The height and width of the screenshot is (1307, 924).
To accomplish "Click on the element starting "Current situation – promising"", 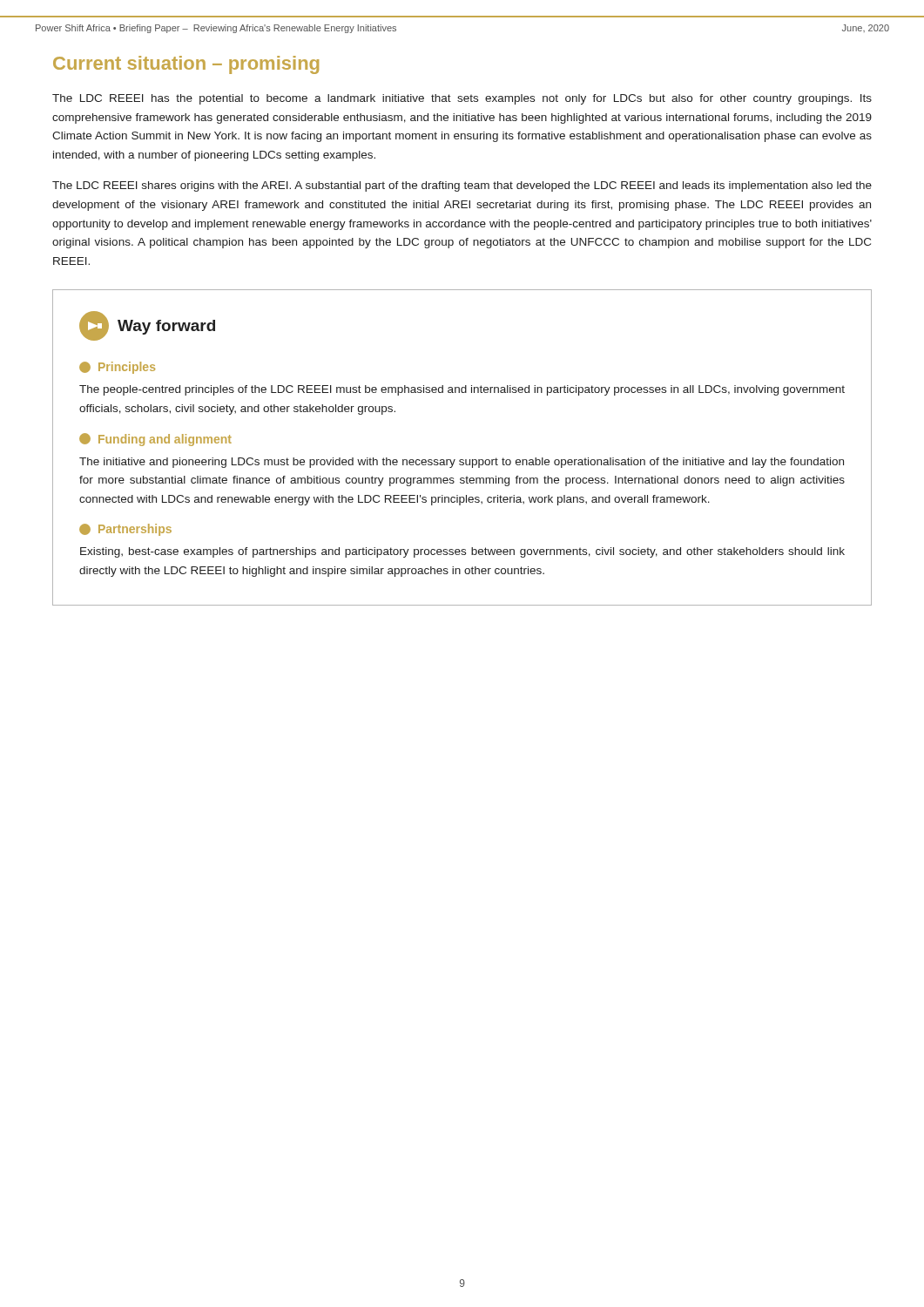I will pos(186,63).
